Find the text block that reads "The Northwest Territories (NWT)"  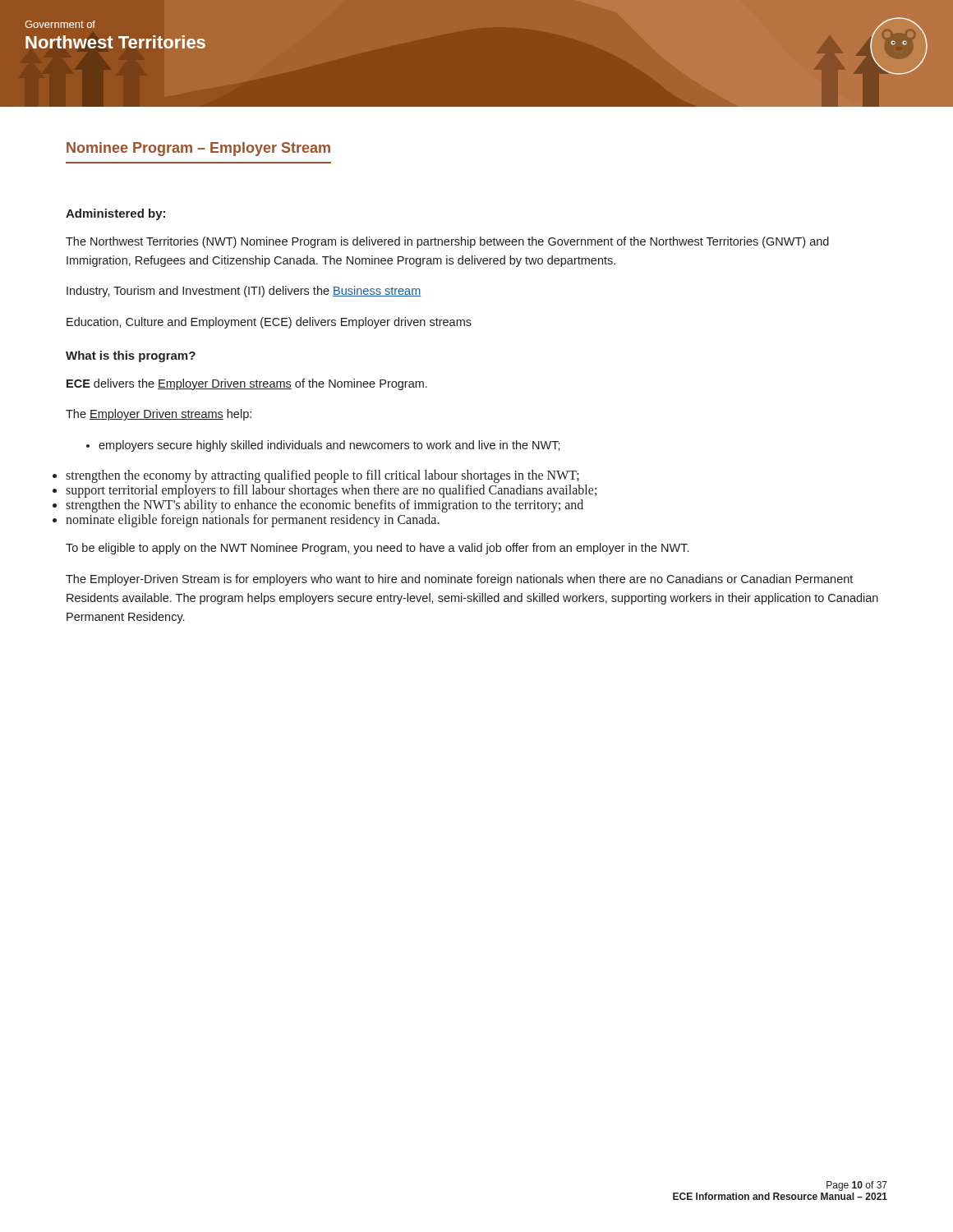[x=476, y=251]
